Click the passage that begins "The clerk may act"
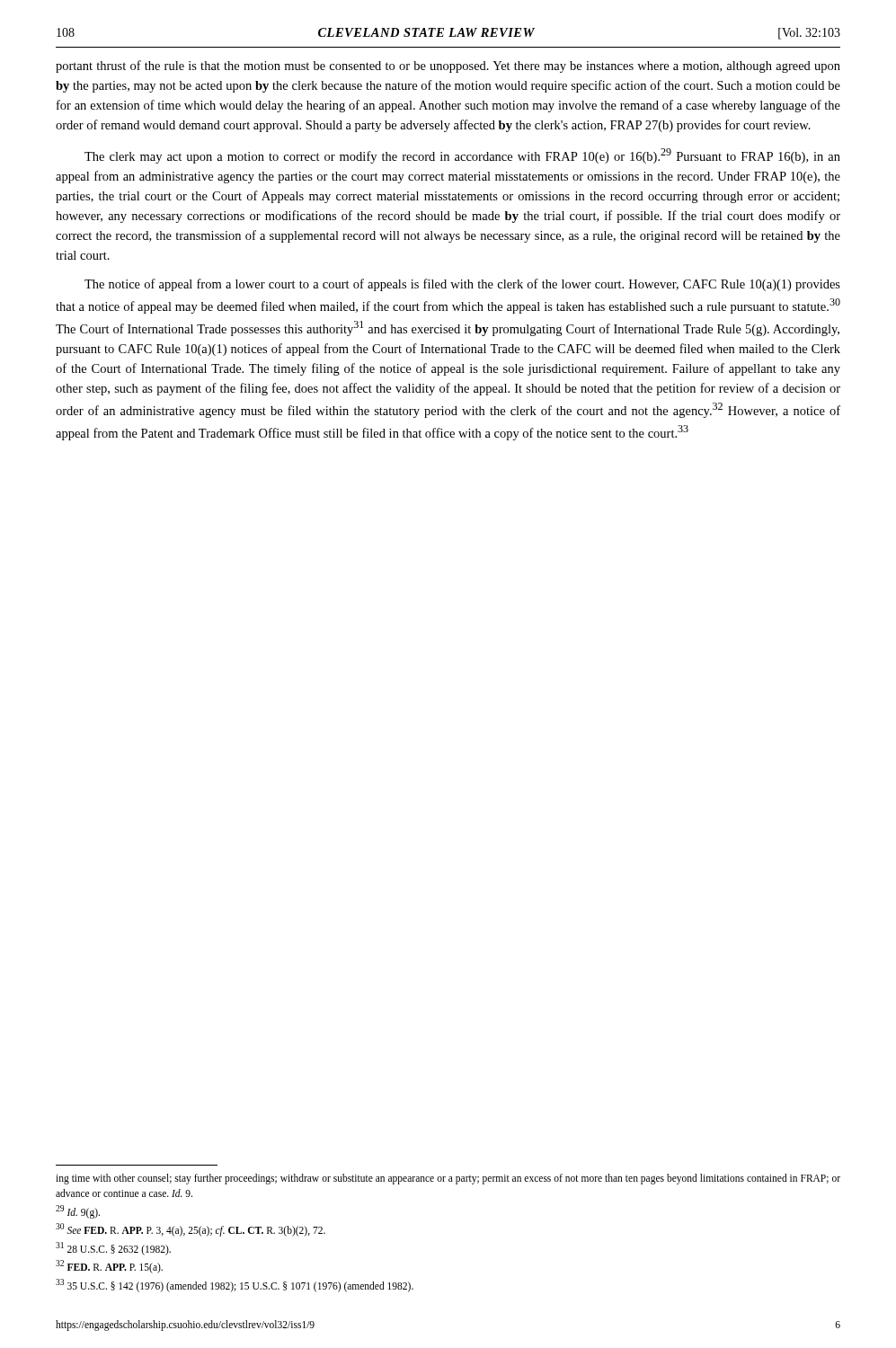The height and width of the screenshot is (1348, 896). [x=448, y=205]
